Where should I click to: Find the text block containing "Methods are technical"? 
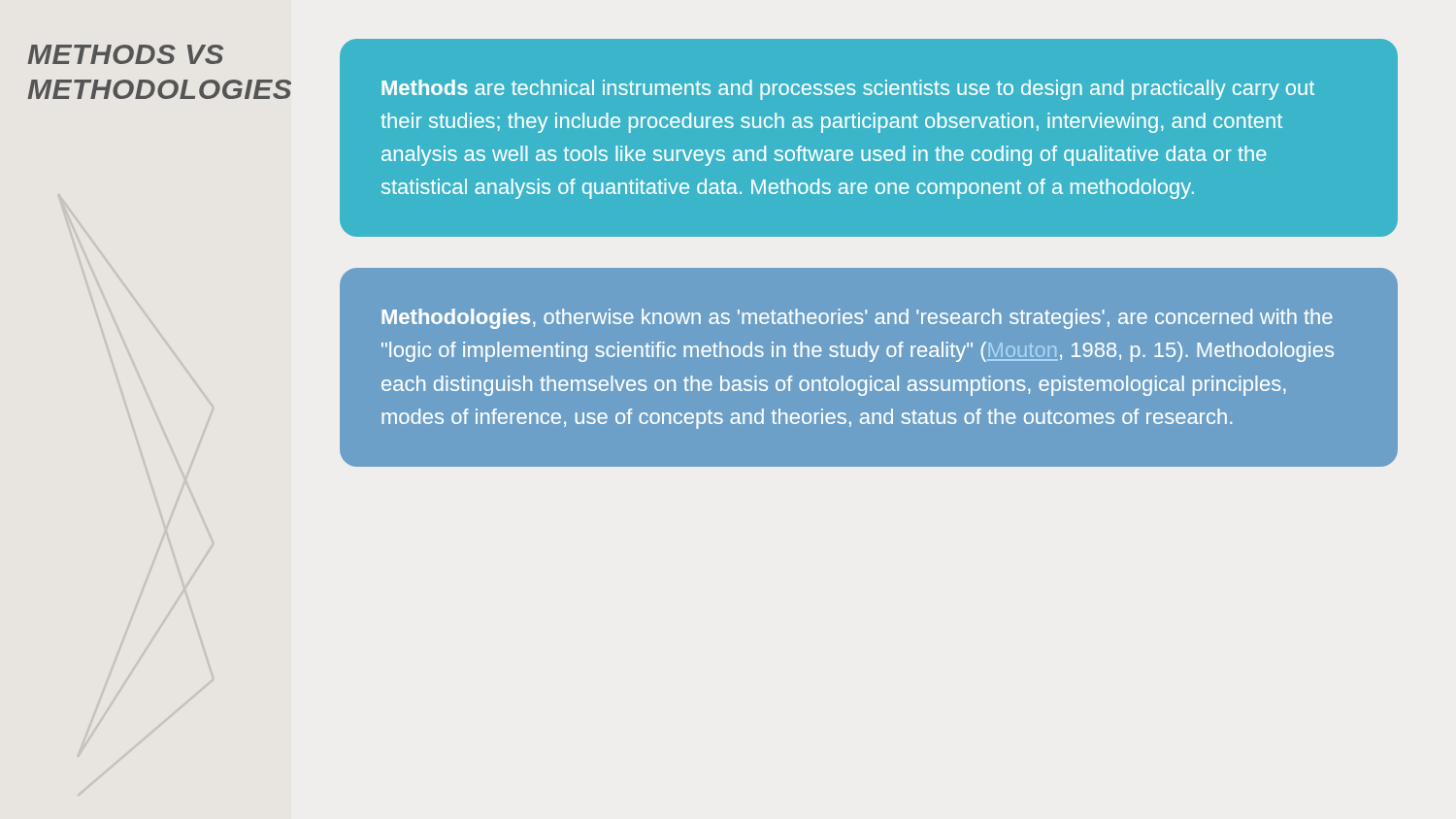pos(848,137)
